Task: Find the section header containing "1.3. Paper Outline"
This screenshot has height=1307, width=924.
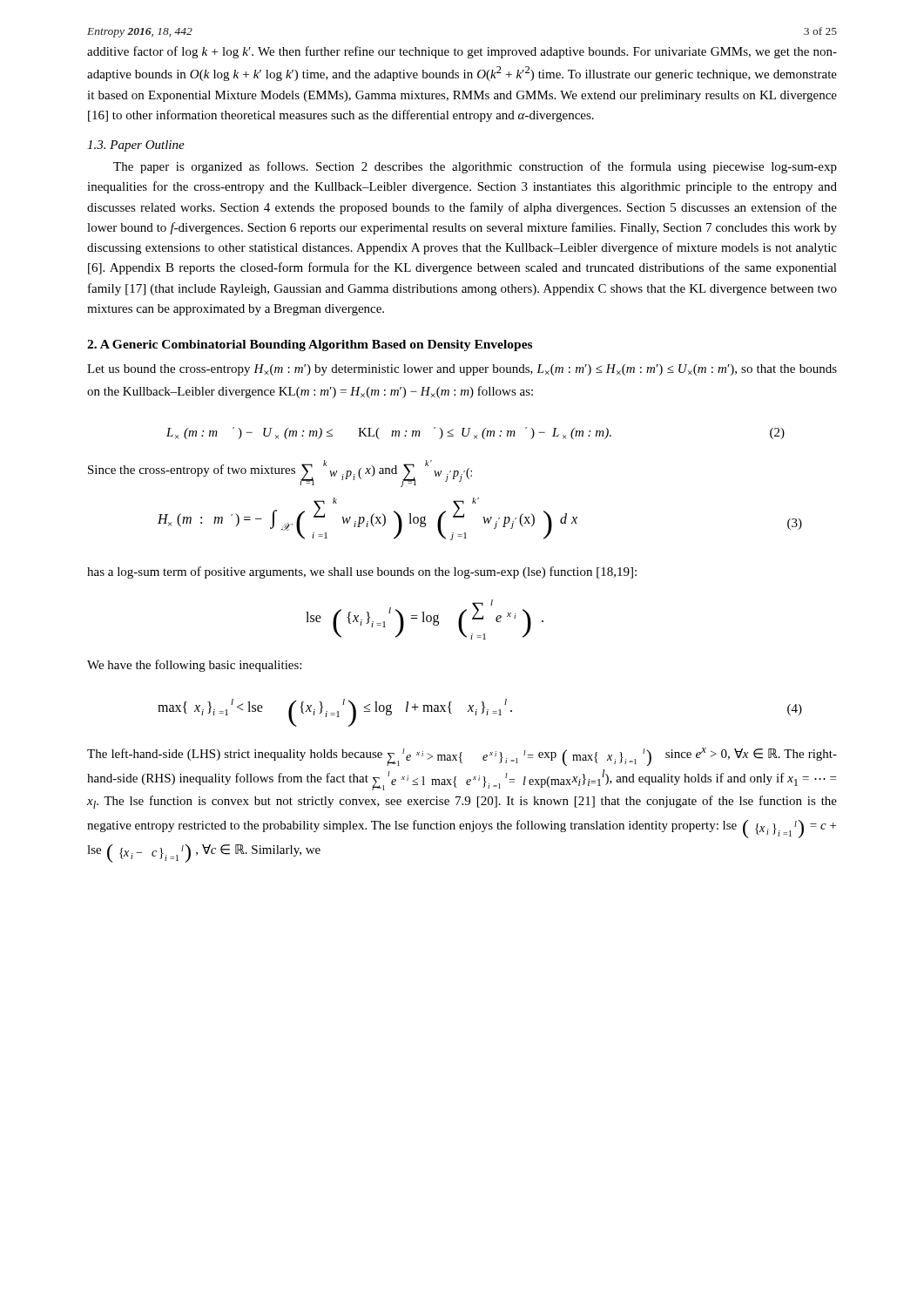Action: [136, 145]
